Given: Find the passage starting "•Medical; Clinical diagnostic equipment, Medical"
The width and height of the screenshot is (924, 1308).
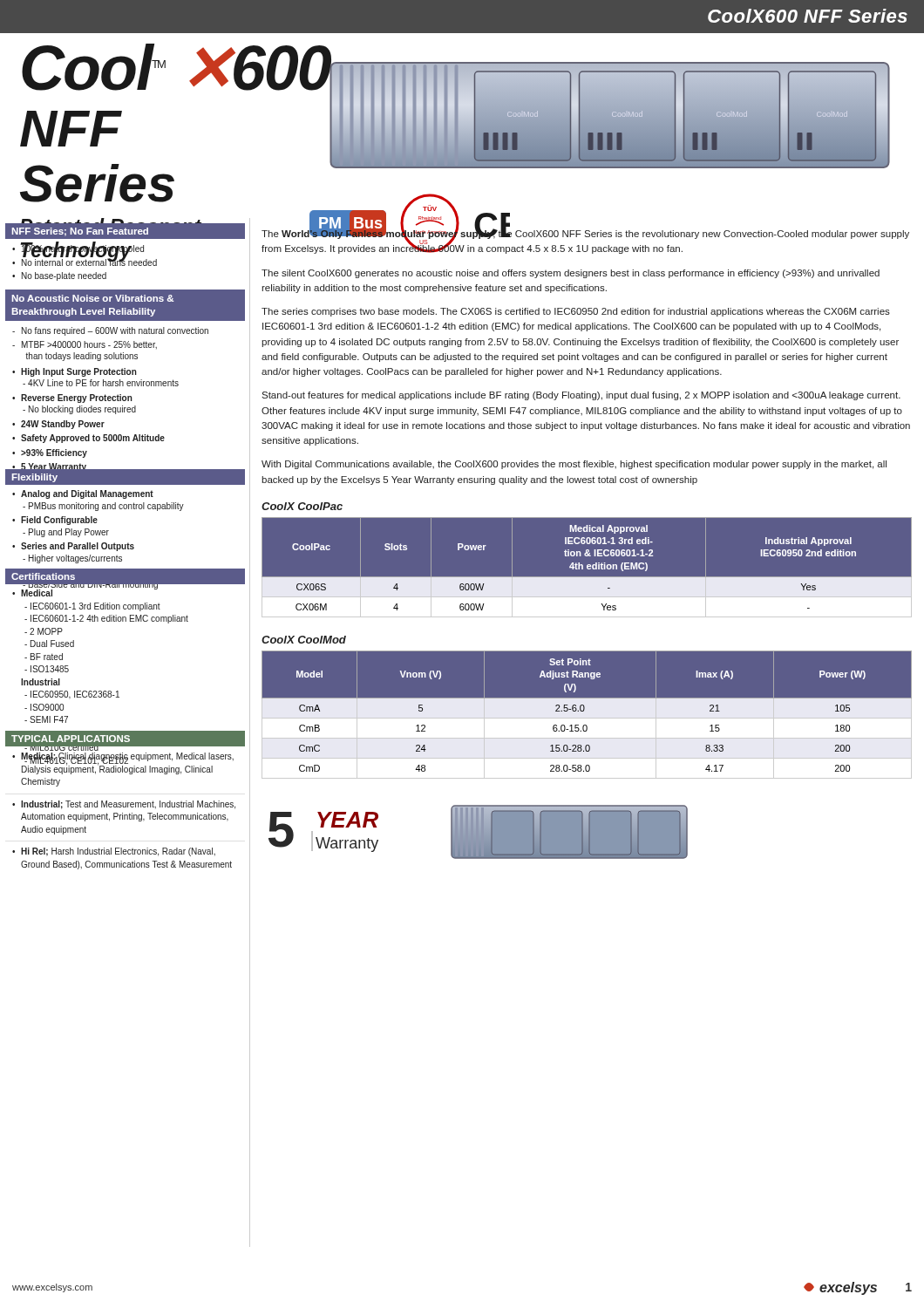Looking at the screenshot, I should click(x=123, y=769).
